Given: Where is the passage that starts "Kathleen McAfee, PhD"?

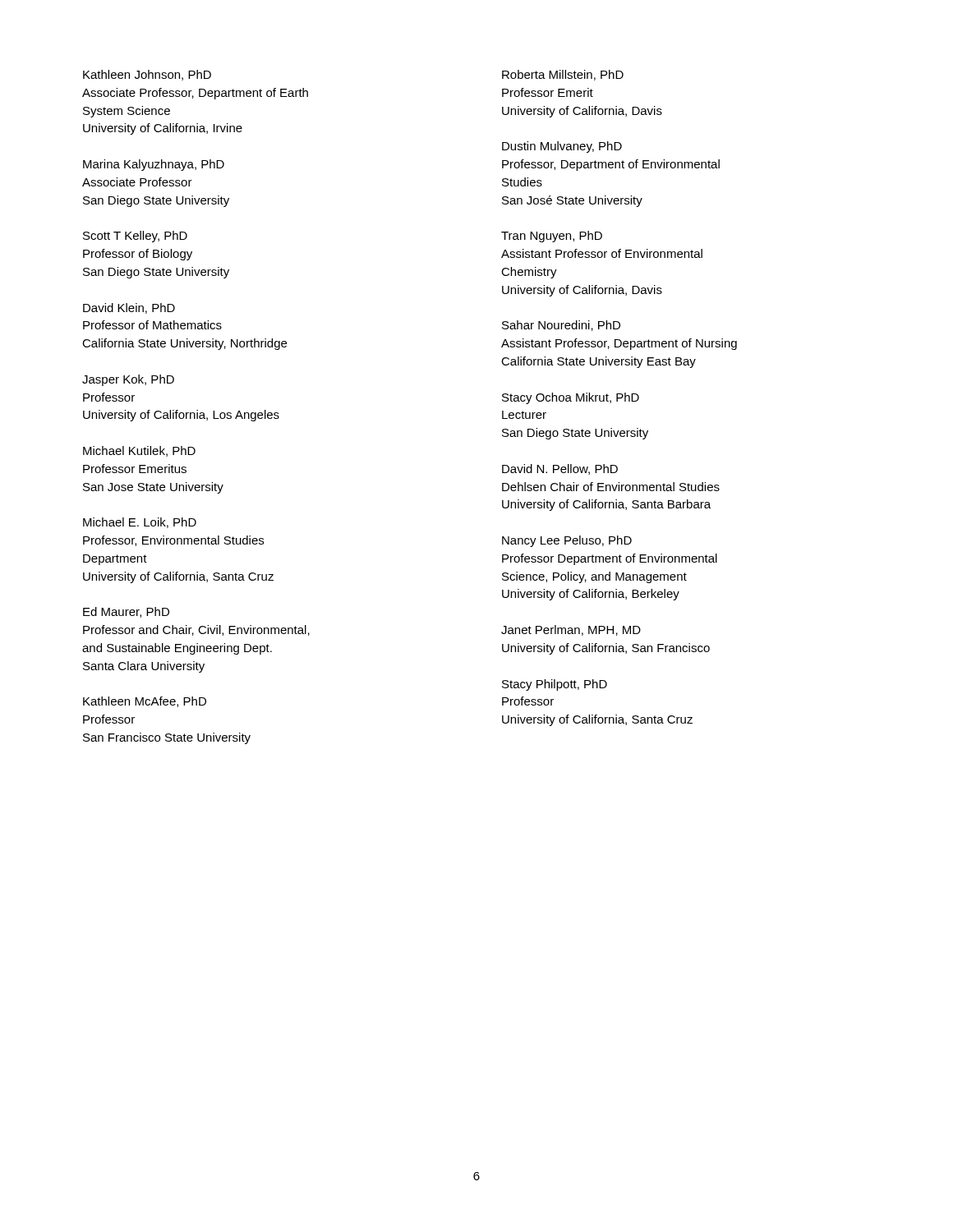Looking at the screenshot, I should pos(145,702).
